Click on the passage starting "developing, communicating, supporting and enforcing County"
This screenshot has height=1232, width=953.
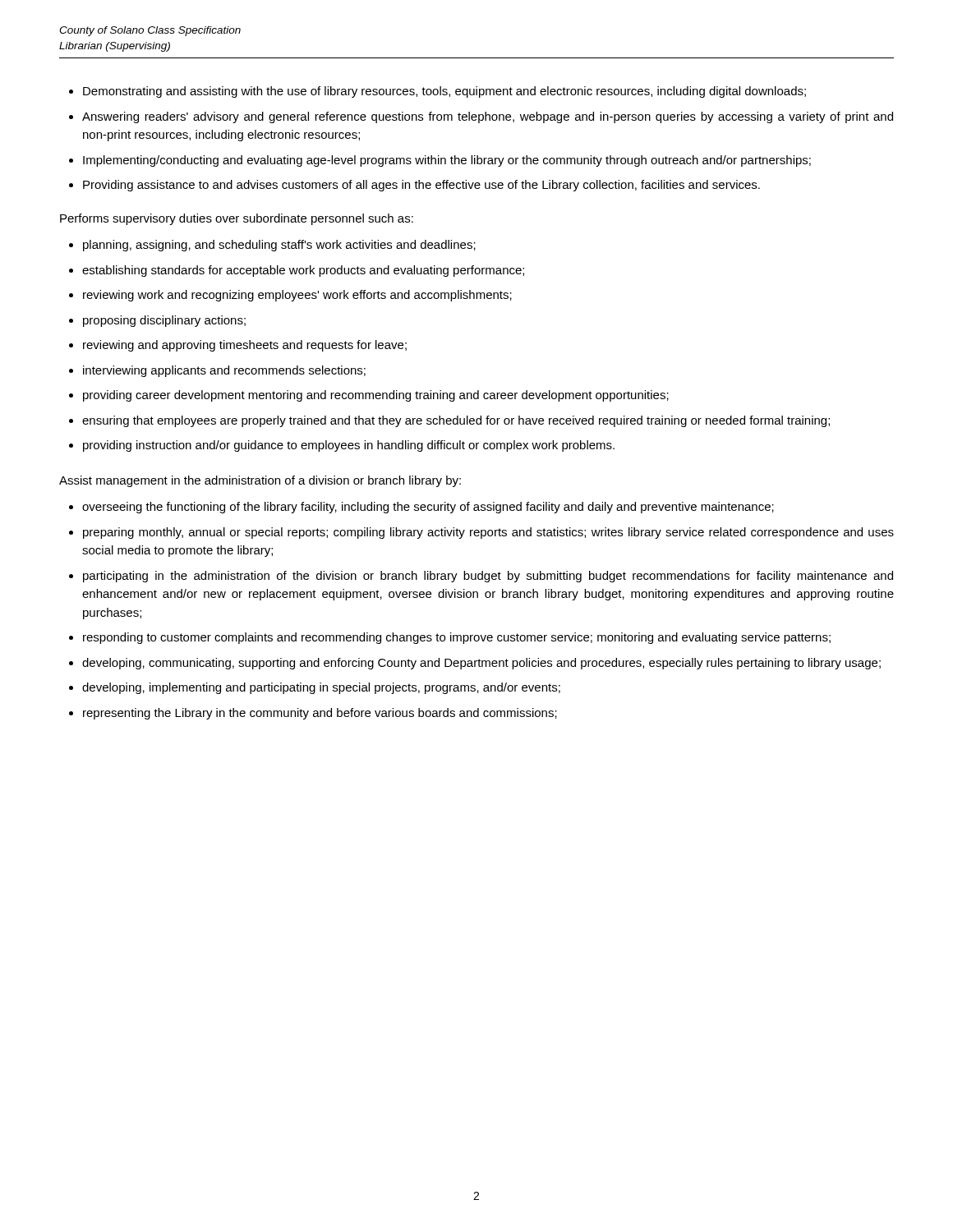[482, 662]
